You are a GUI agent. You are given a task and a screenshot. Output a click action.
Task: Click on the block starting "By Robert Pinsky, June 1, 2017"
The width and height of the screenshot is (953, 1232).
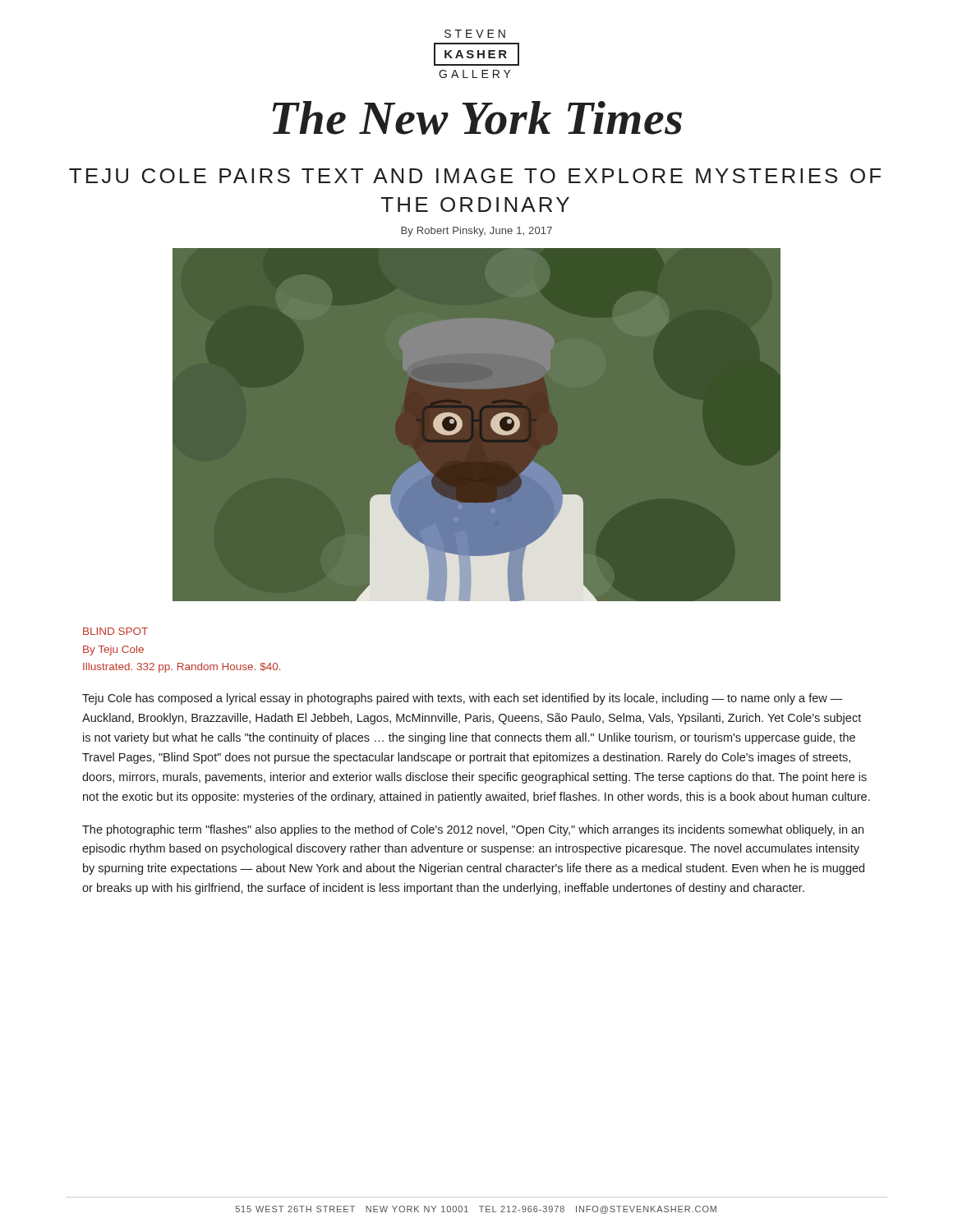476,231
